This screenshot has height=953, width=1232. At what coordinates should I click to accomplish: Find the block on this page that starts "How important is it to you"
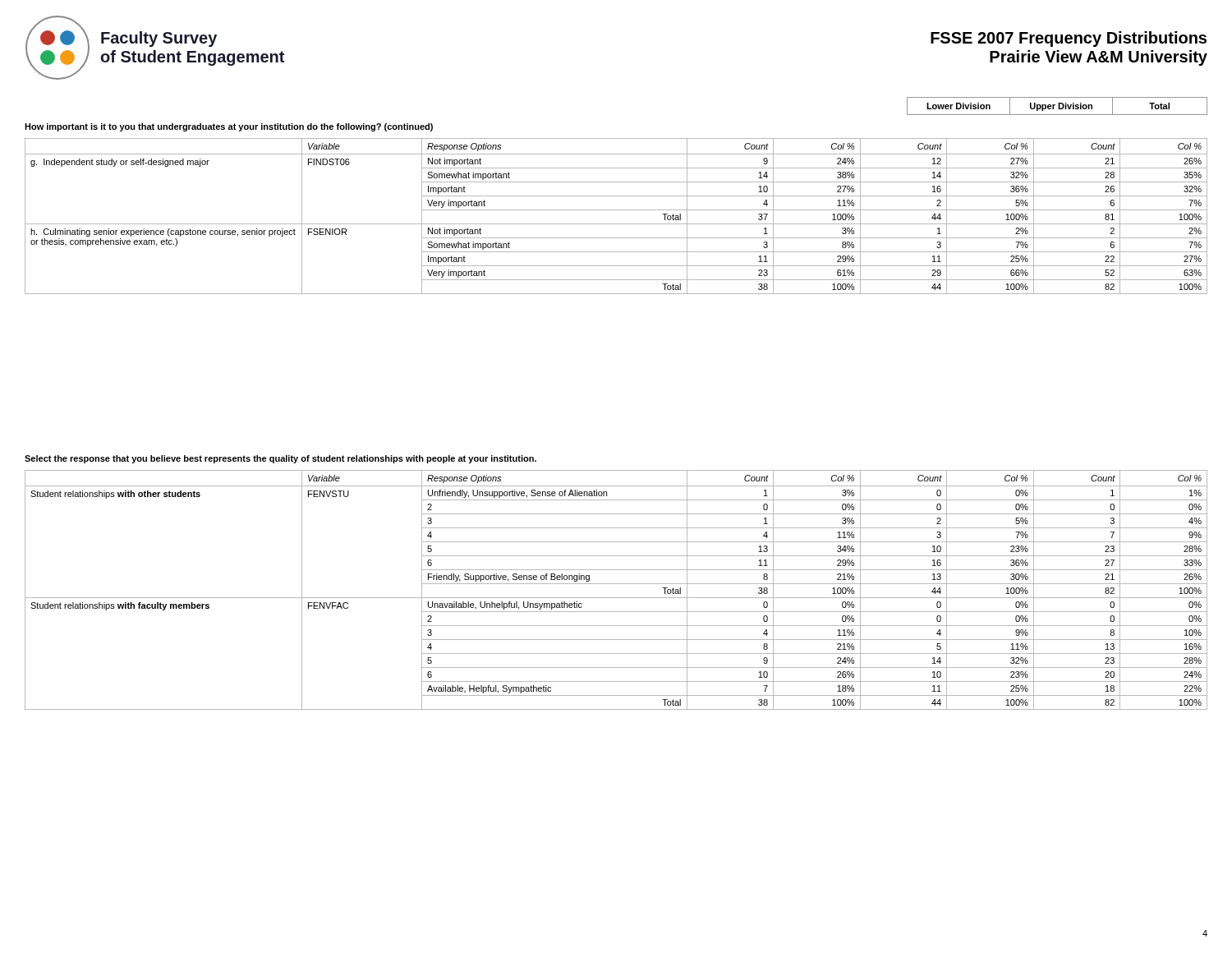point(229,127)
